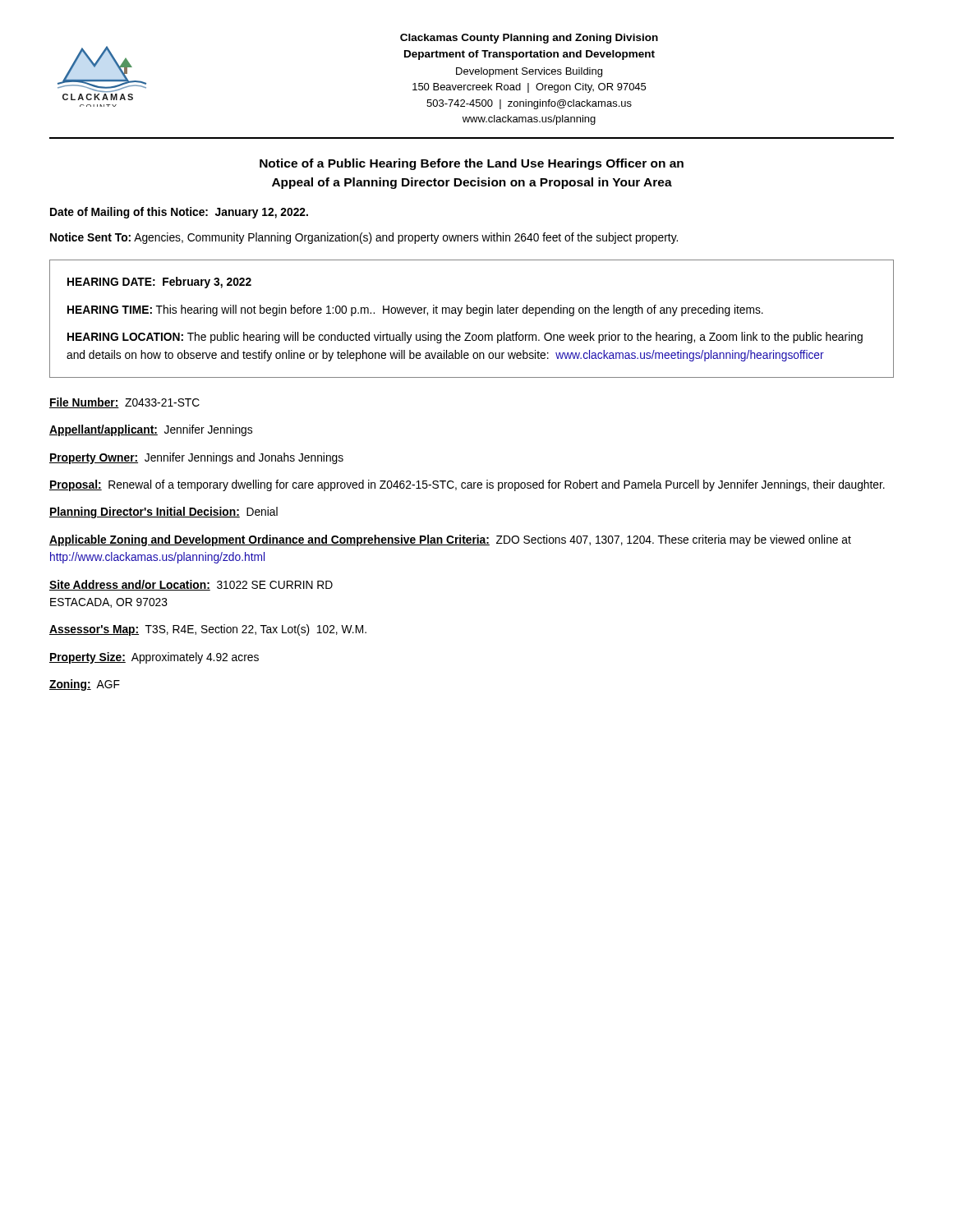
Task: Navigate to the element starting "Proposal: Renewal of a temporary dwelling for care"
Action: point(467,485)
